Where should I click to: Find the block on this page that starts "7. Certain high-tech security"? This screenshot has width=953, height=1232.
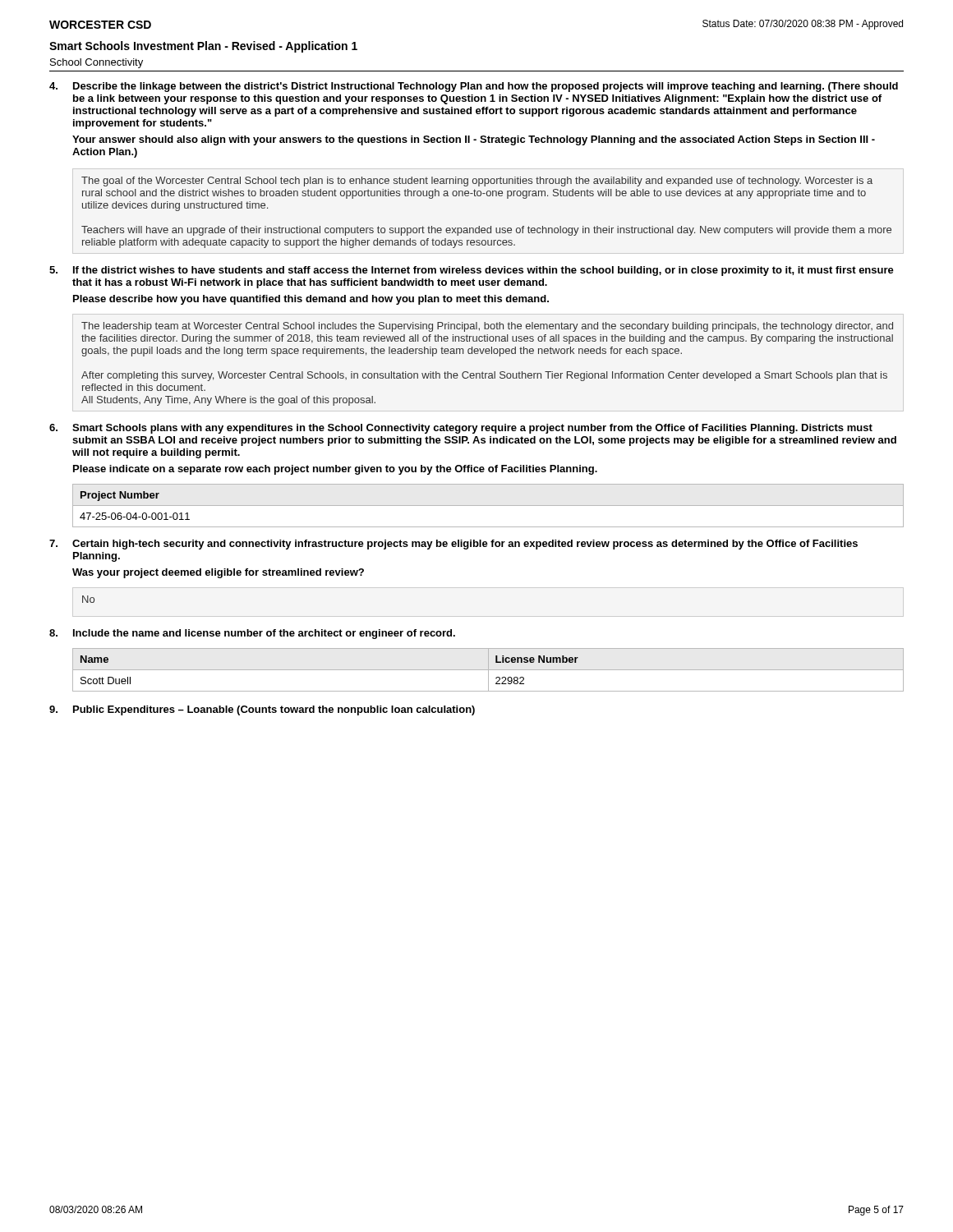(453, 545)
